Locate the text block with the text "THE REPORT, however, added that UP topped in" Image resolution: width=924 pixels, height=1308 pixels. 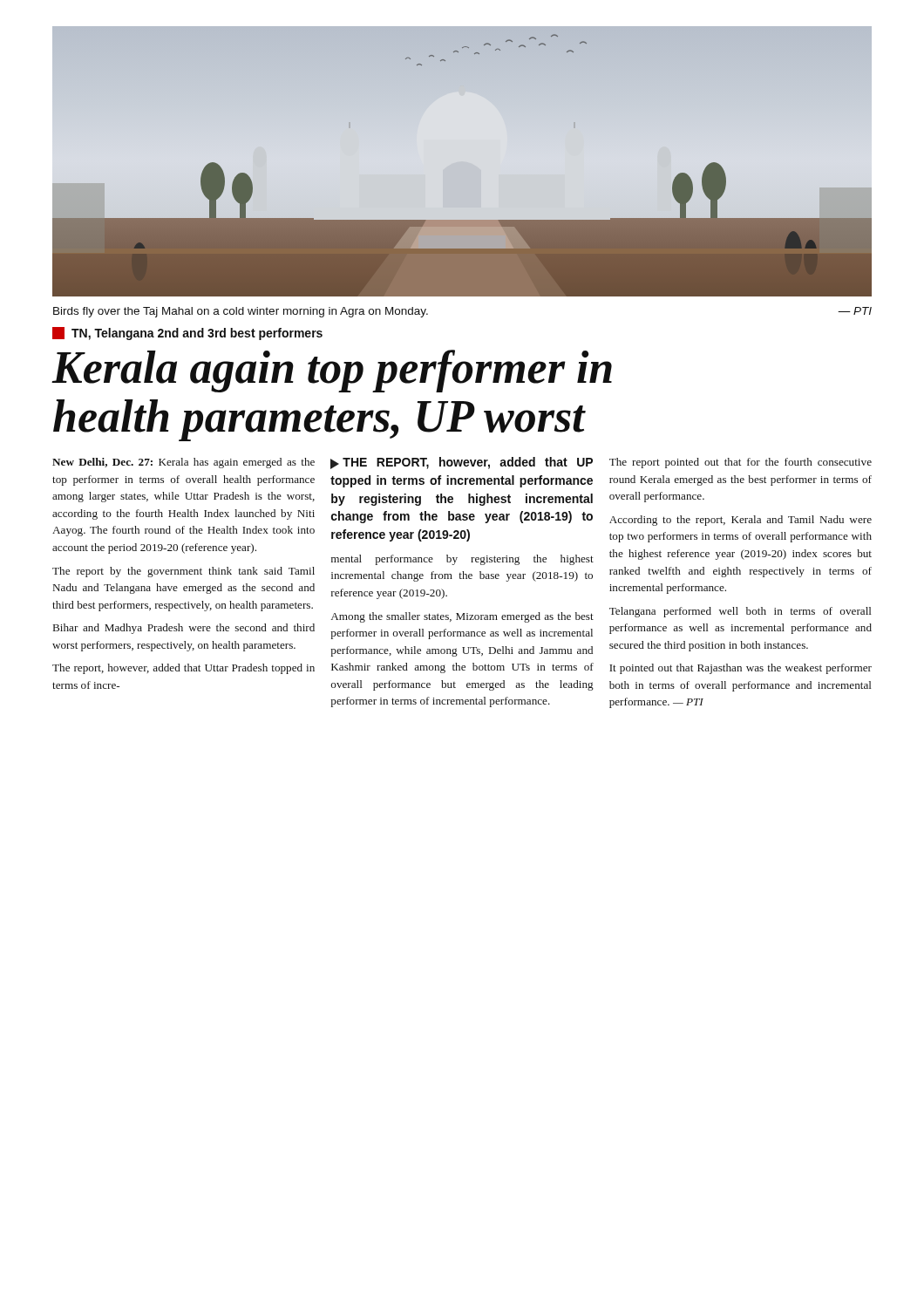462,582
